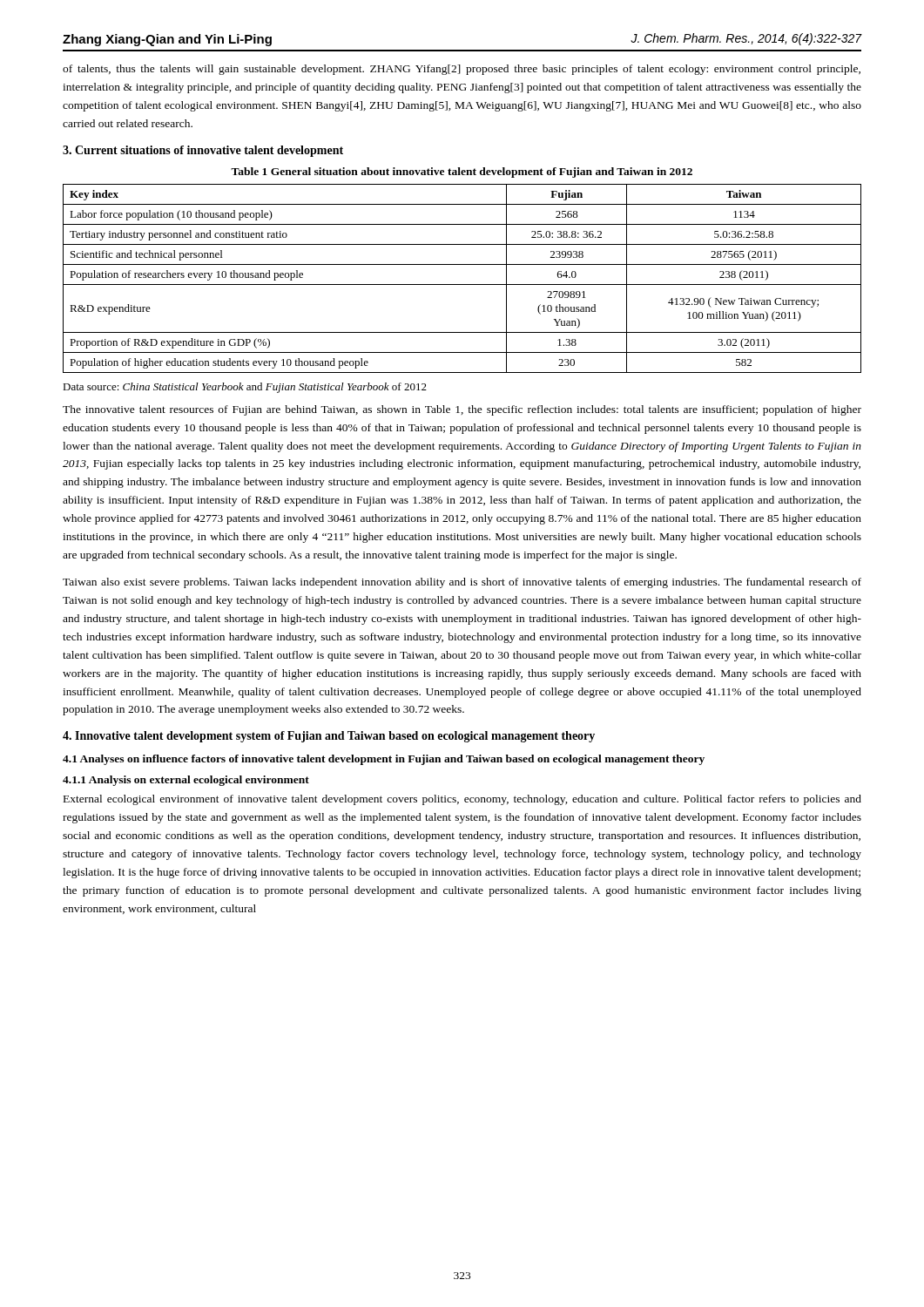Find the section header that says "4. Innovative talent"
Viewport: 924px width, 1307px height.
pos(329,736)
